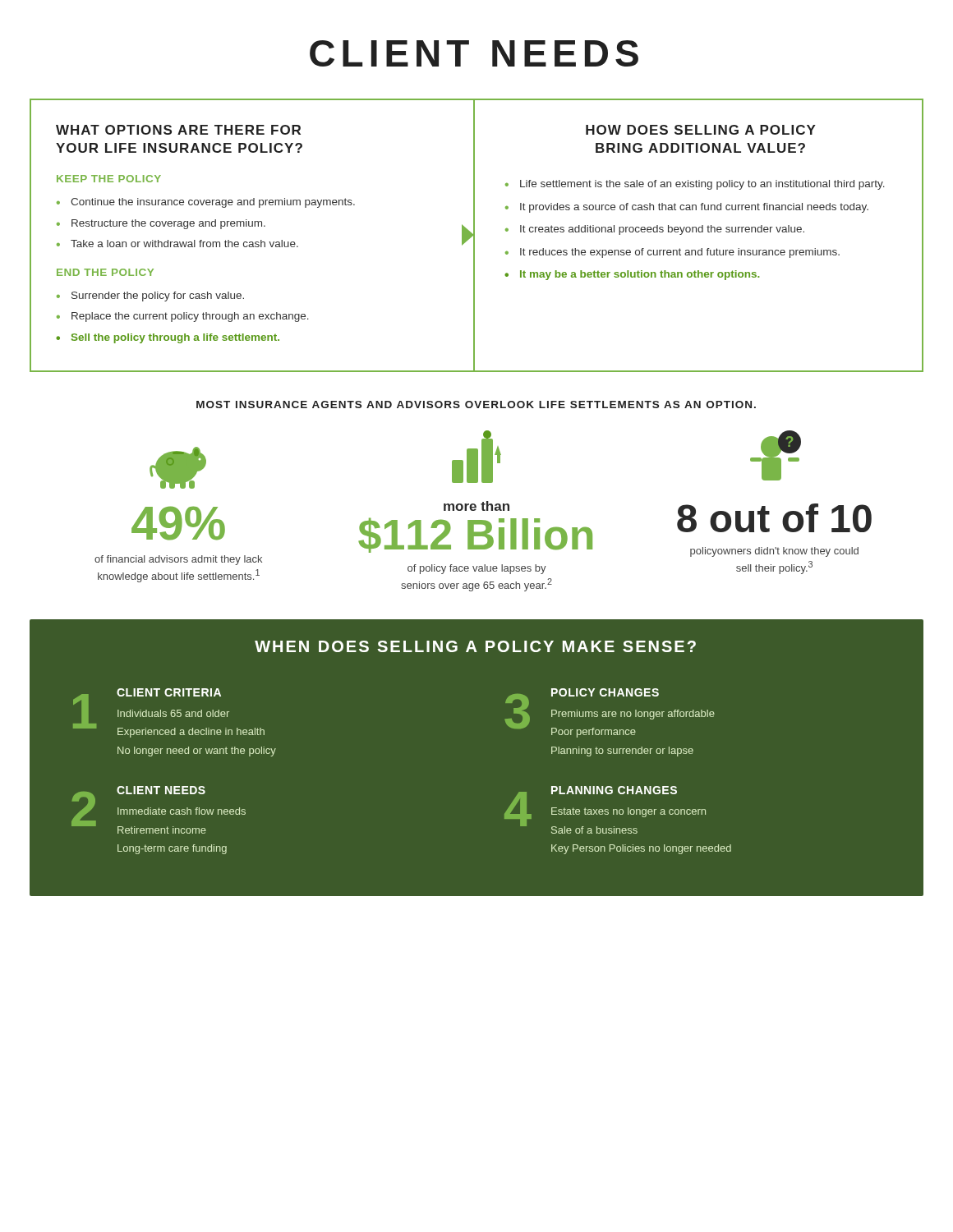Click where it says "CLIENT CRITERIA"
The height and width of the screenshot is (1232, 953).
click(169, 692)
